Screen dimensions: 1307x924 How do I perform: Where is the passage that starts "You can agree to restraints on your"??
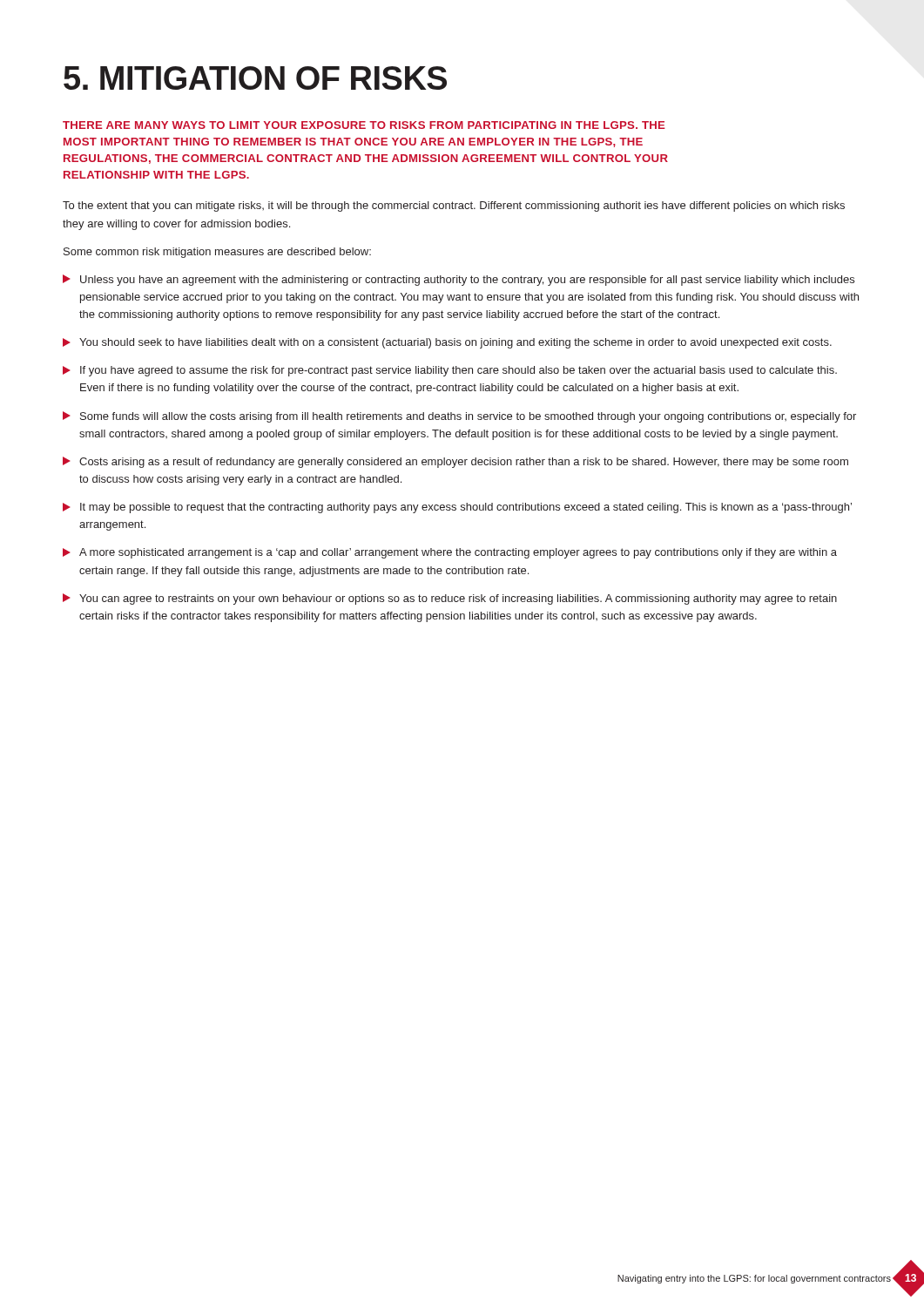pos(462,607)
